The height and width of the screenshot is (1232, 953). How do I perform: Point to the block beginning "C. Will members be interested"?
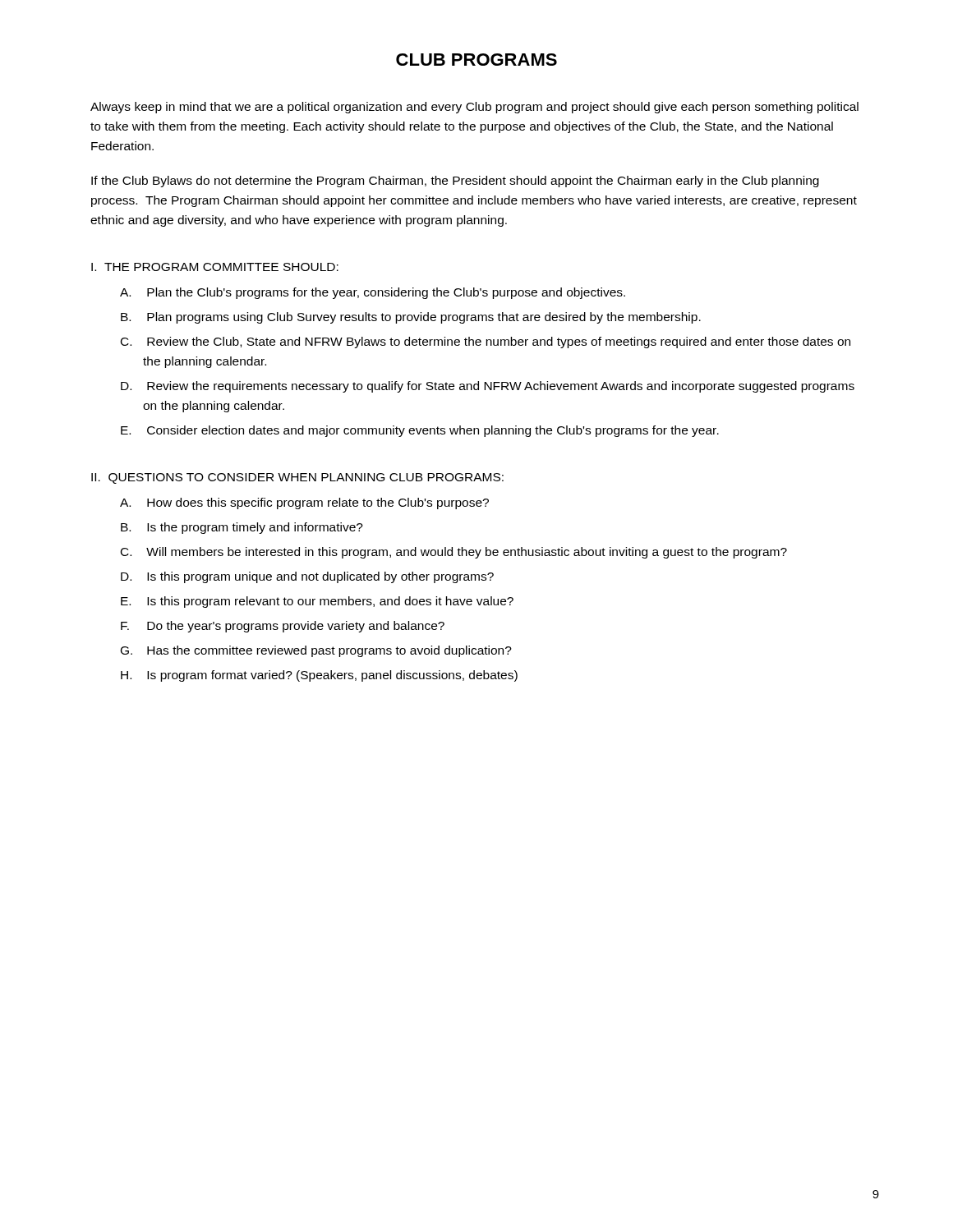click(x=491, y=552)
